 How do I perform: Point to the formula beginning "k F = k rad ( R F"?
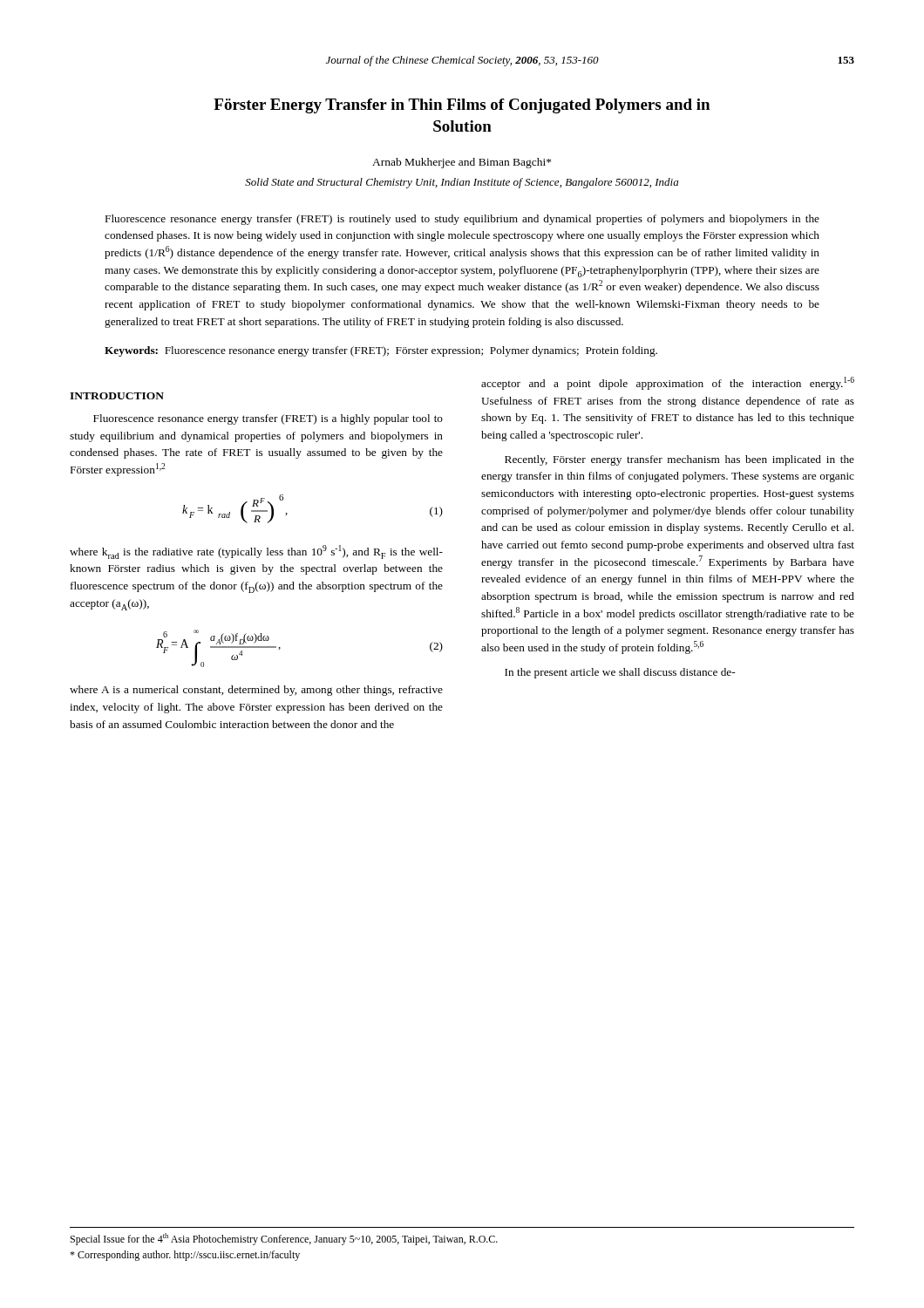(x=256, y=511)
